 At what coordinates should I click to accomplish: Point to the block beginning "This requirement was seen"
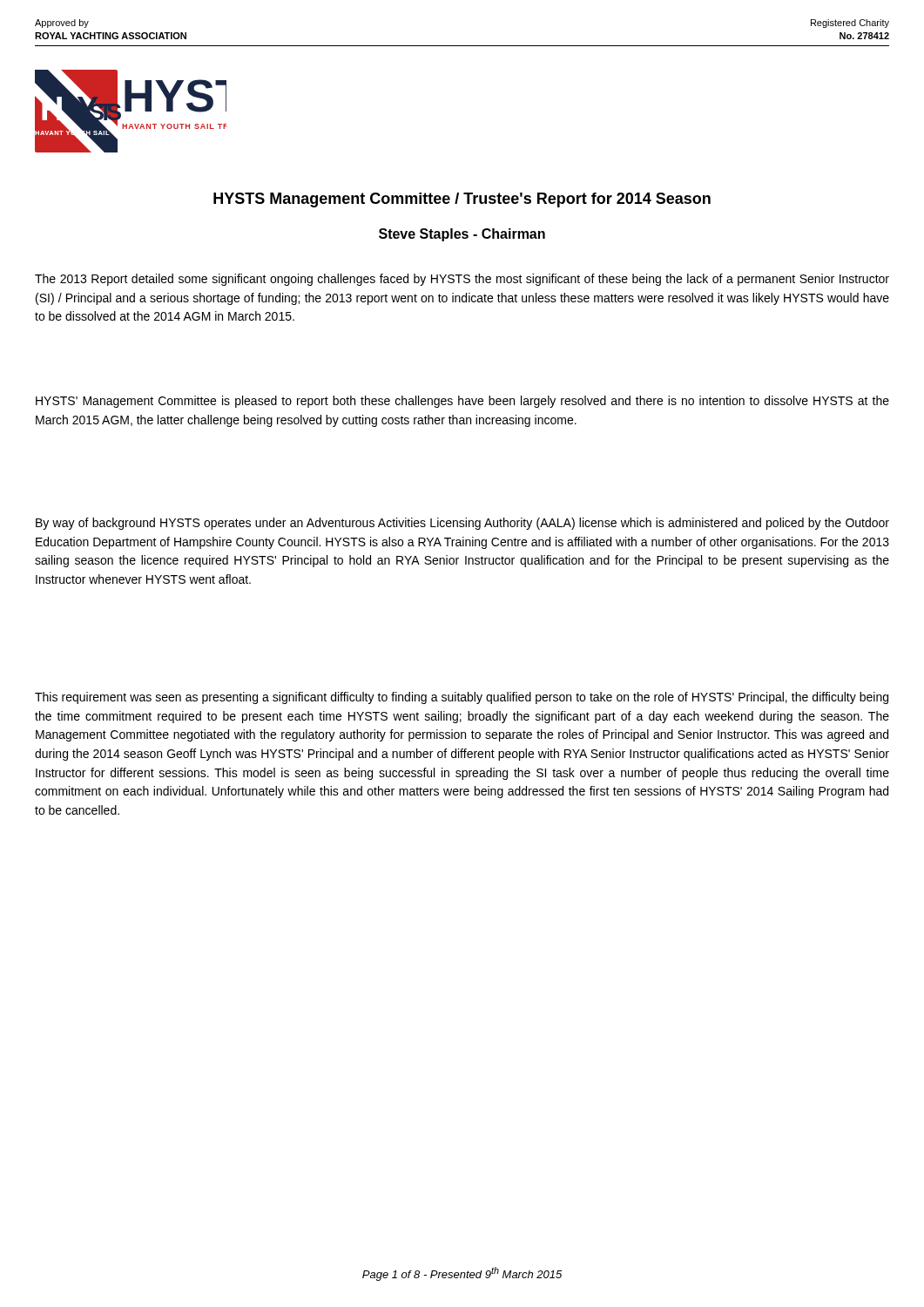point(462,754)
